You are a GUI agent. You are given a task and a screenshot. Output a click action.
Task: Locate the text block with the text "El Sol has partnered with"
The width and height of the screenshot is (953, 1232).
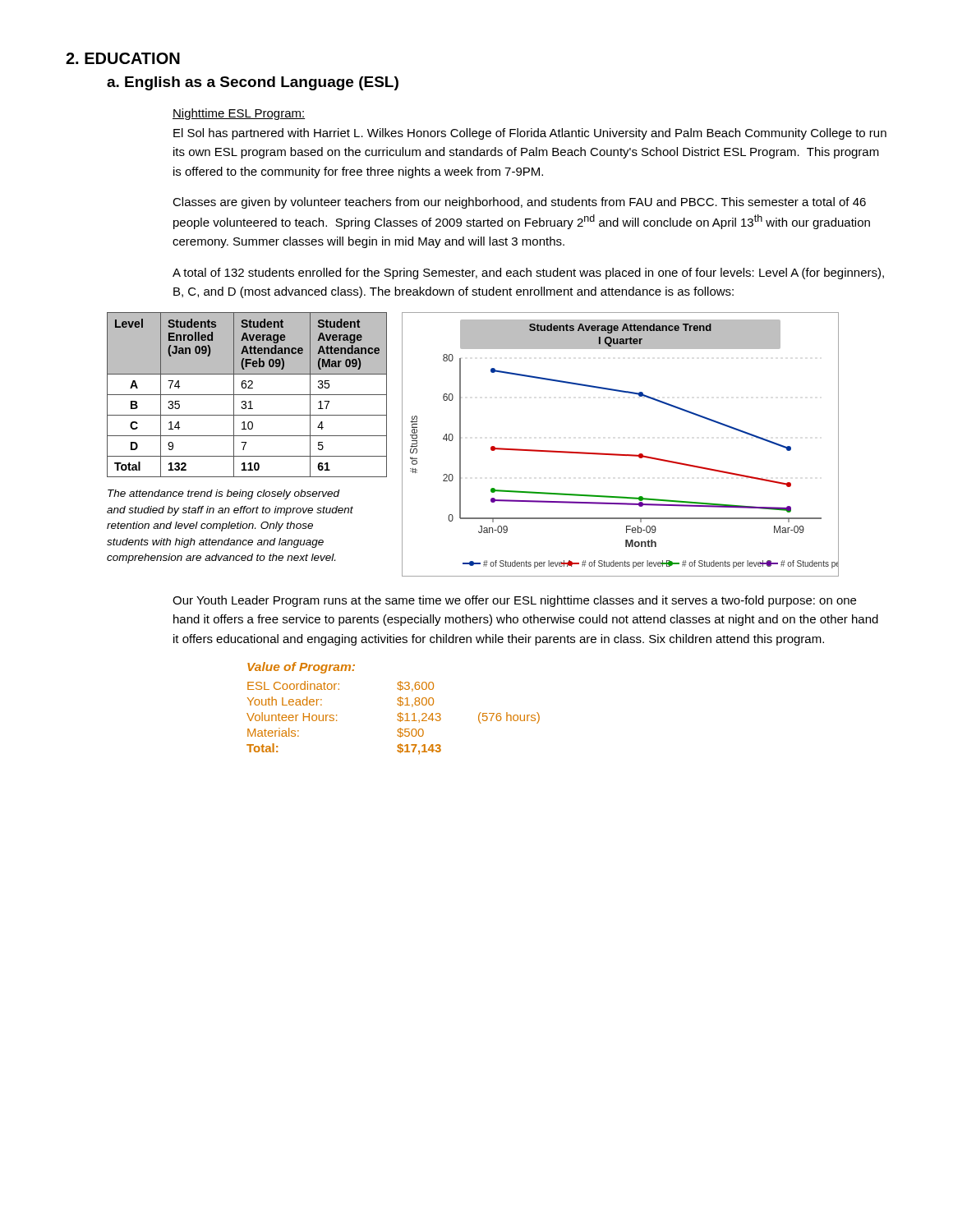[530, 152]
